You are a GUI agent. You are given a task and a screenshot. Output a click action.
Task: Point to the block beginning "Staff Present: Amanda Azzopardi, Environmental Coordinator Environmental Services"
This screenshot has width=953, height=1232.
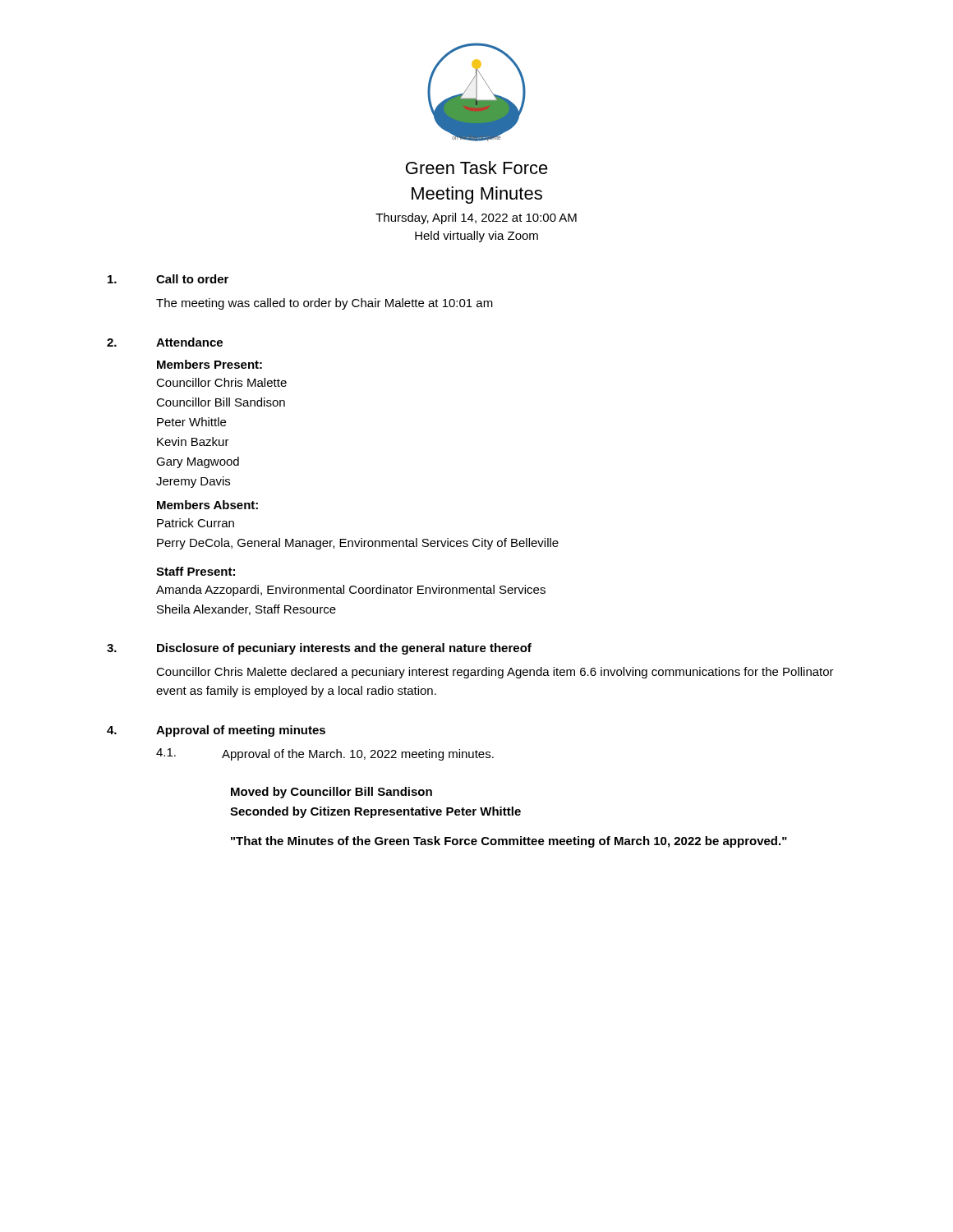501,592
